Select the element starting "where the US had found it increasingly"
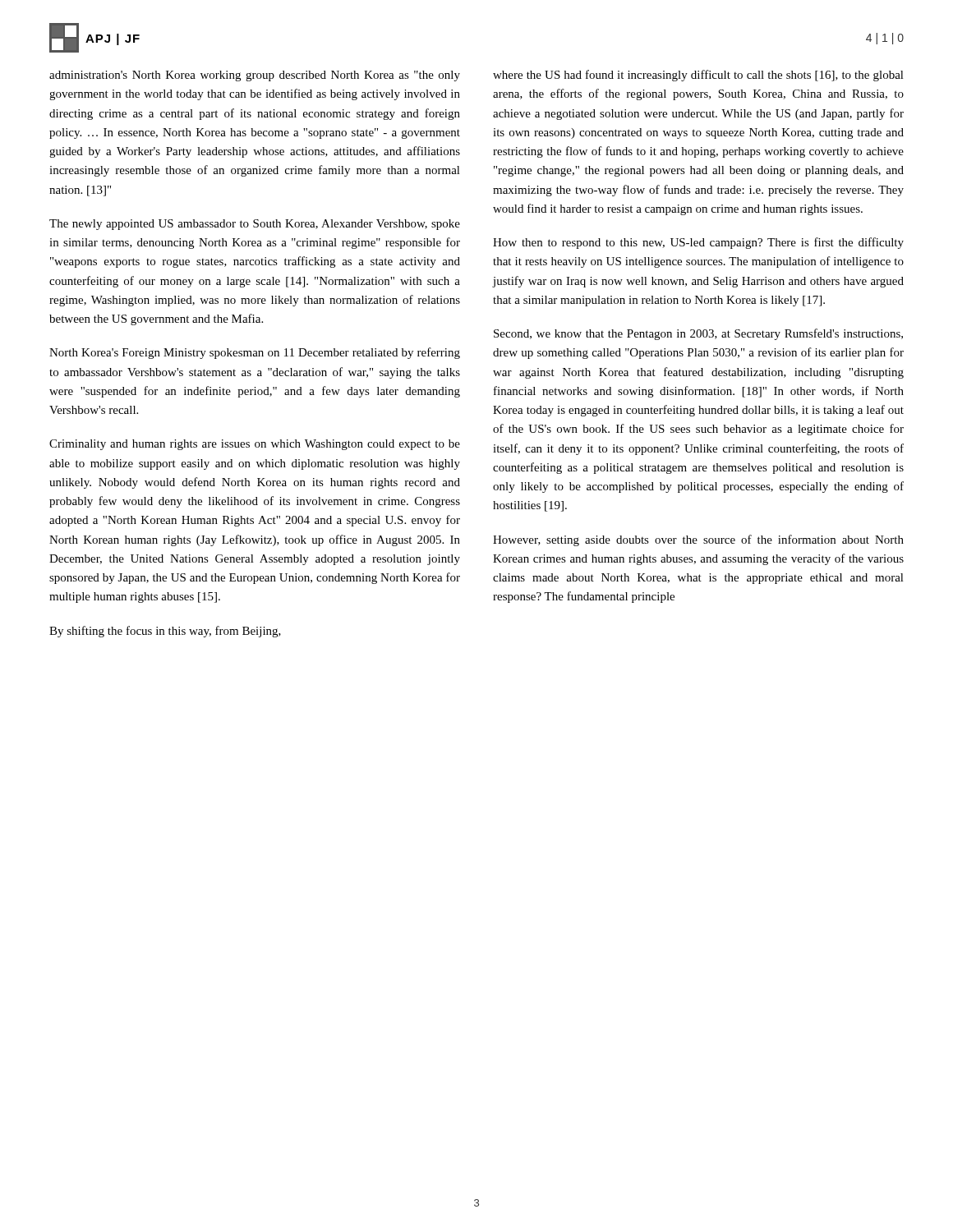Image resolution: width=953 pixels, height=1232 pixels. [x=698, y=142]
